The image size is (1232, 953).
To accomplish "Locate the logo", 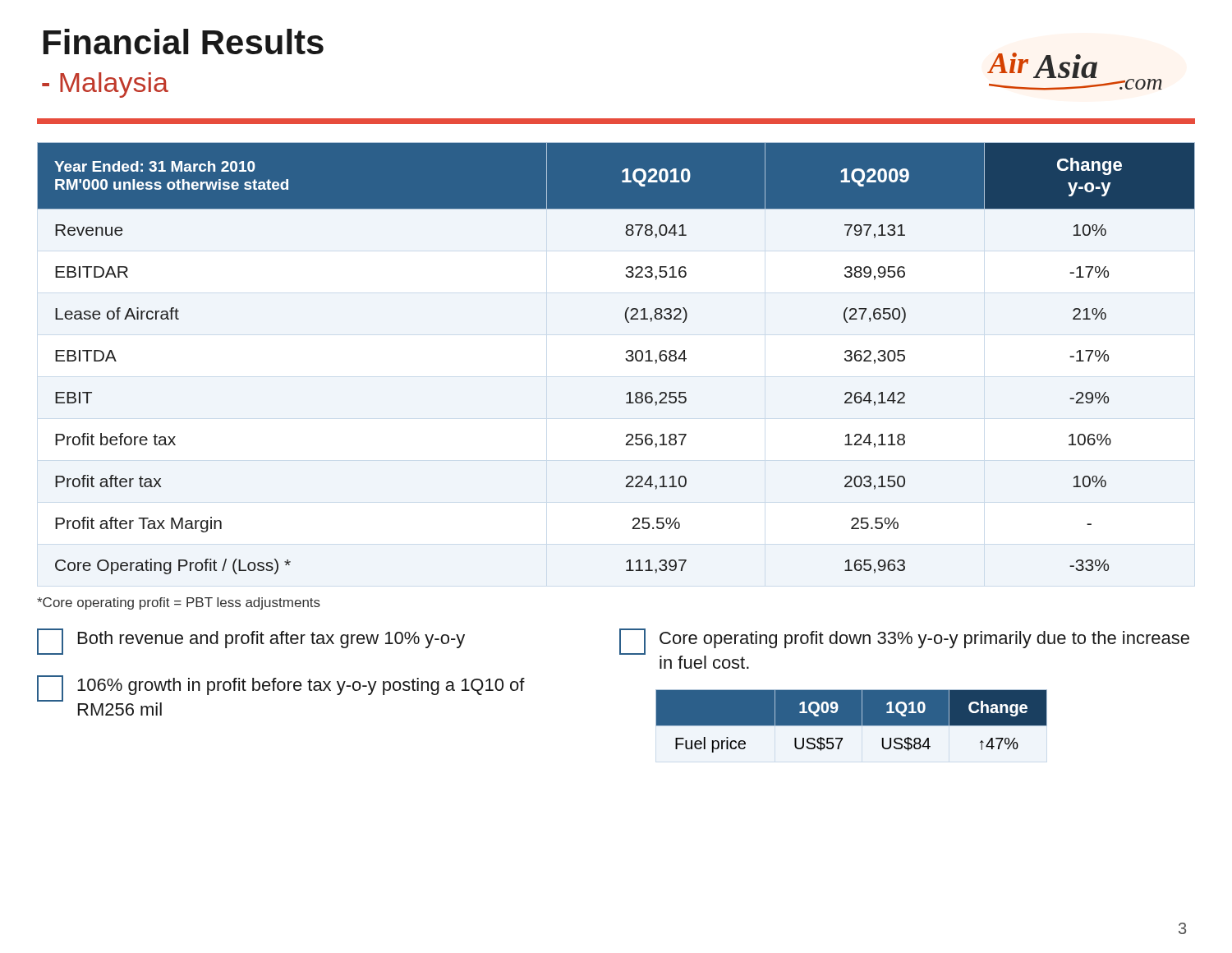I will pyautogui.click(x=1080, y=67).
